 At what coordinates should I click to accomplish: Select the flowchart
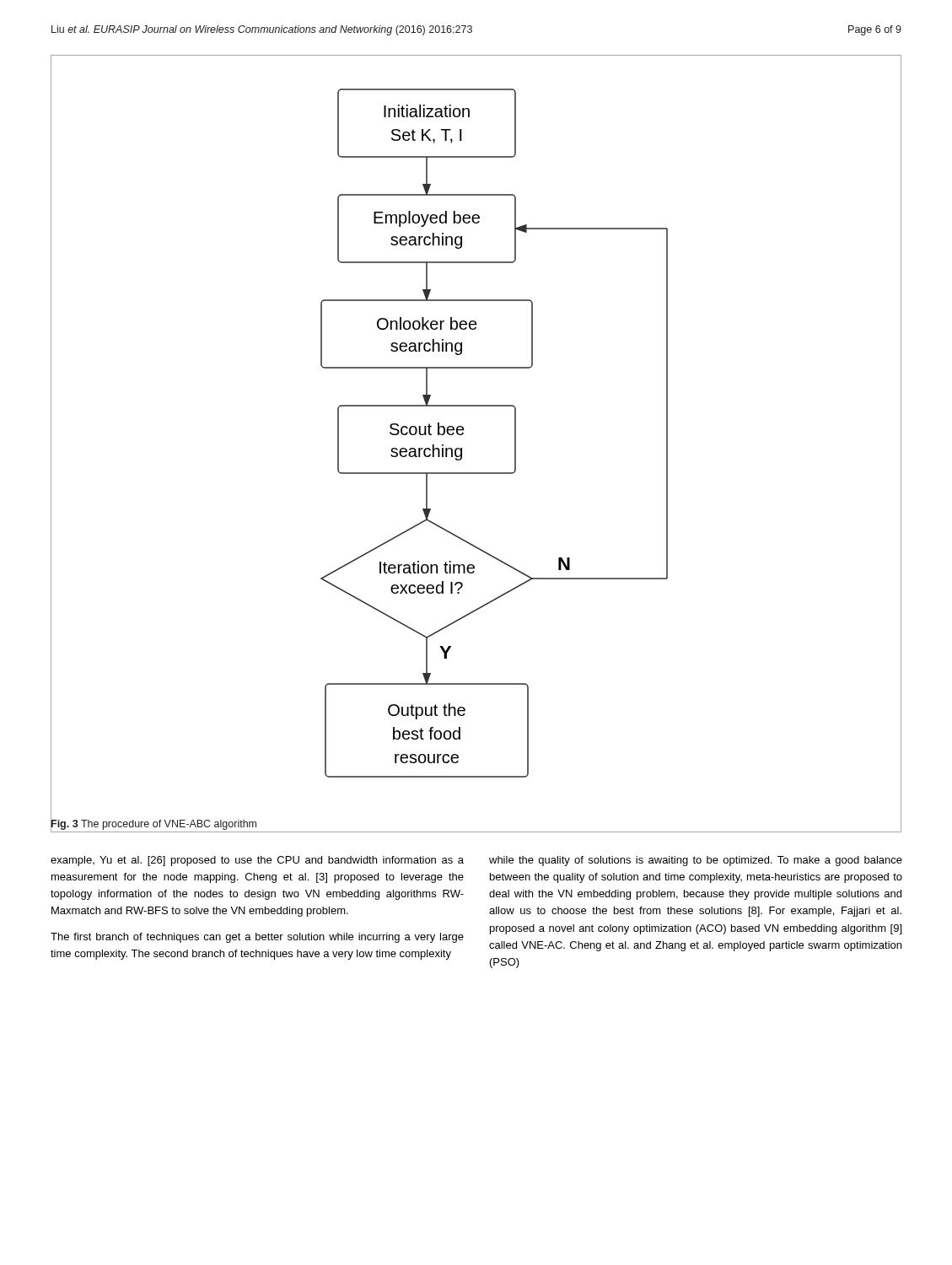pyautogui.click(x=476, y=444)
